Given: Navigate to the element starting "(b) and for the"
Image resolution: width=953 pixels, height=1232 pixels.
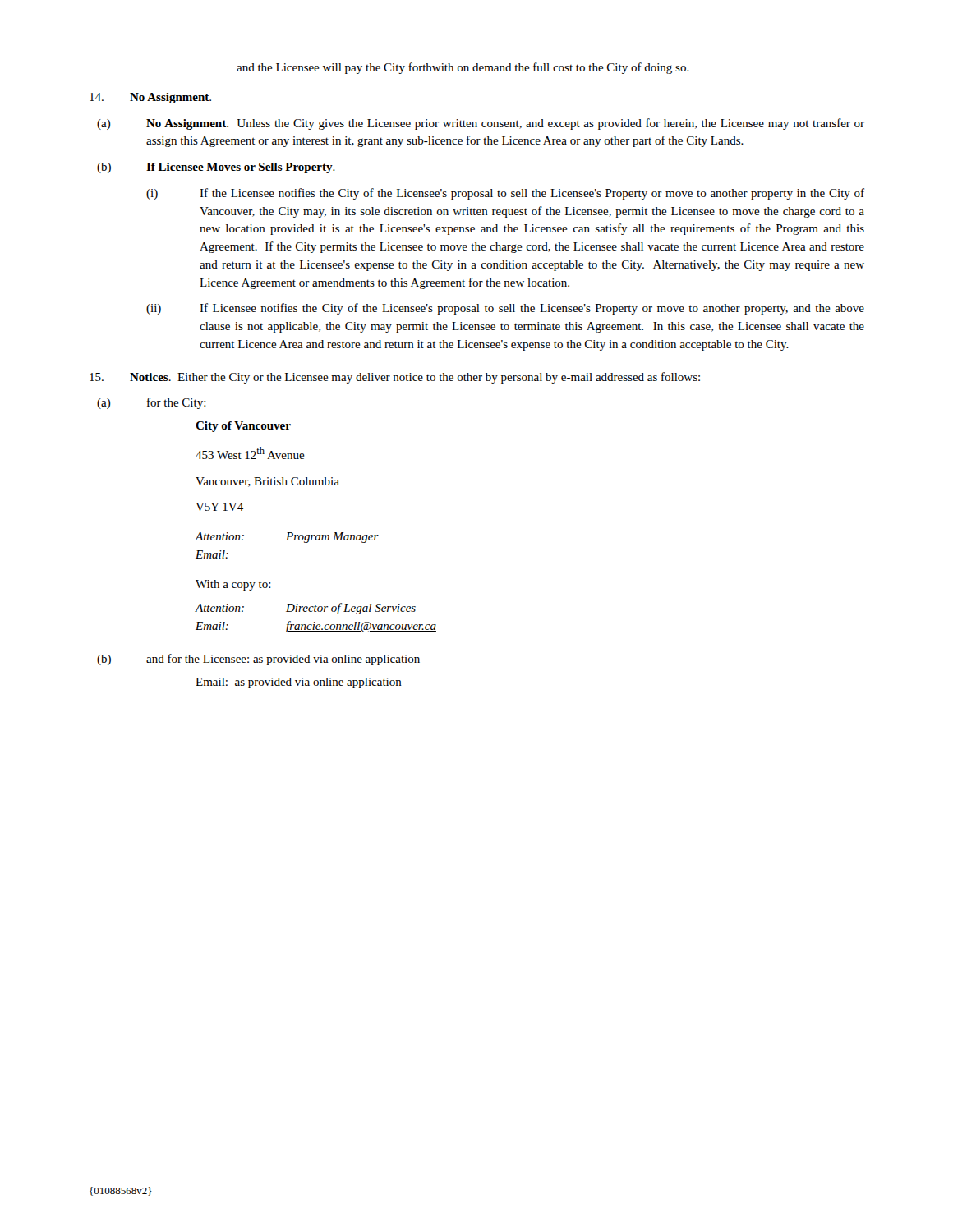Looking at the screenshot, I should 258,660.
